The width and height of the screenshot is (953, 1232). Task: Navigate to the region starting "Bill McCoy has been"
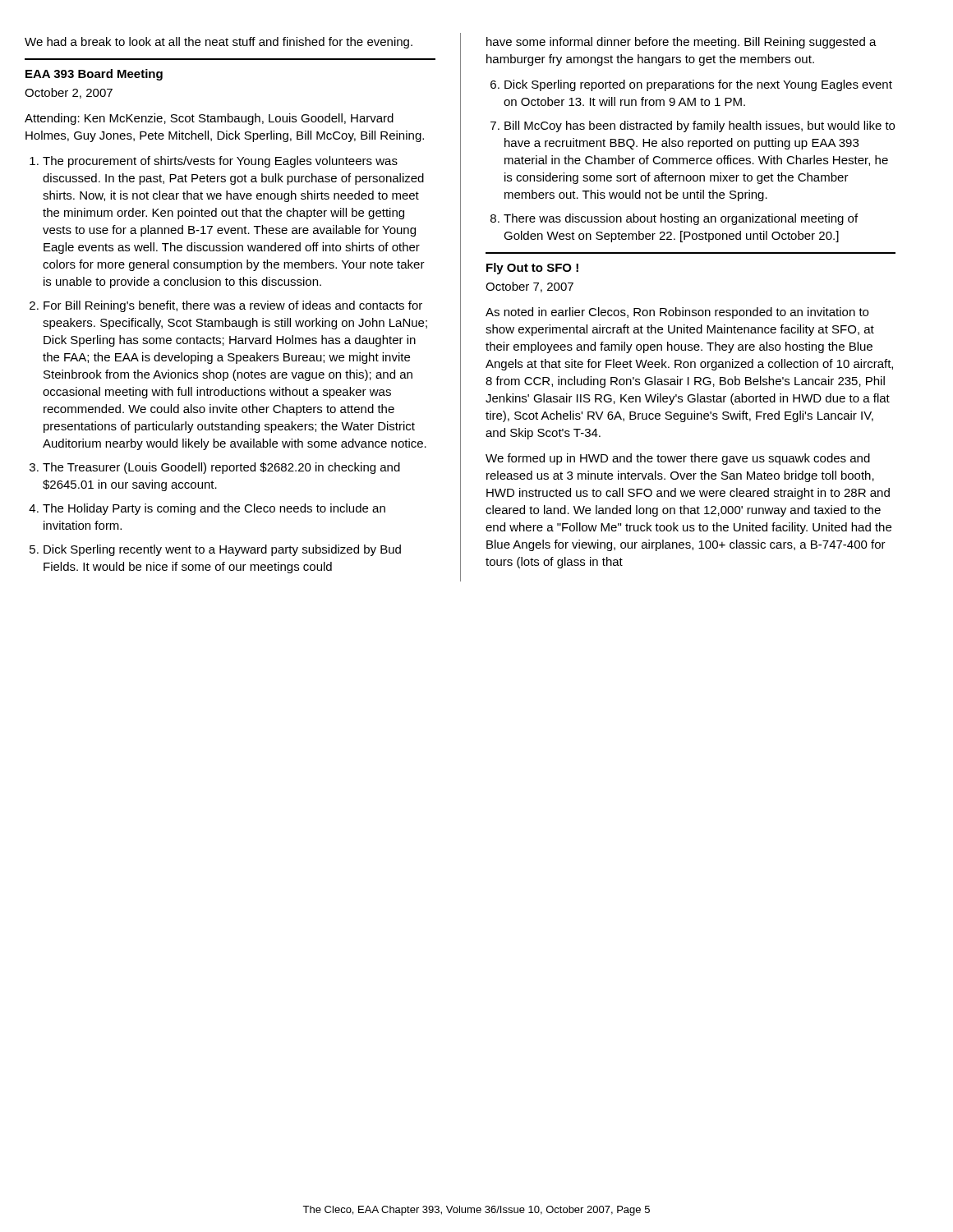tap(700, 160)
